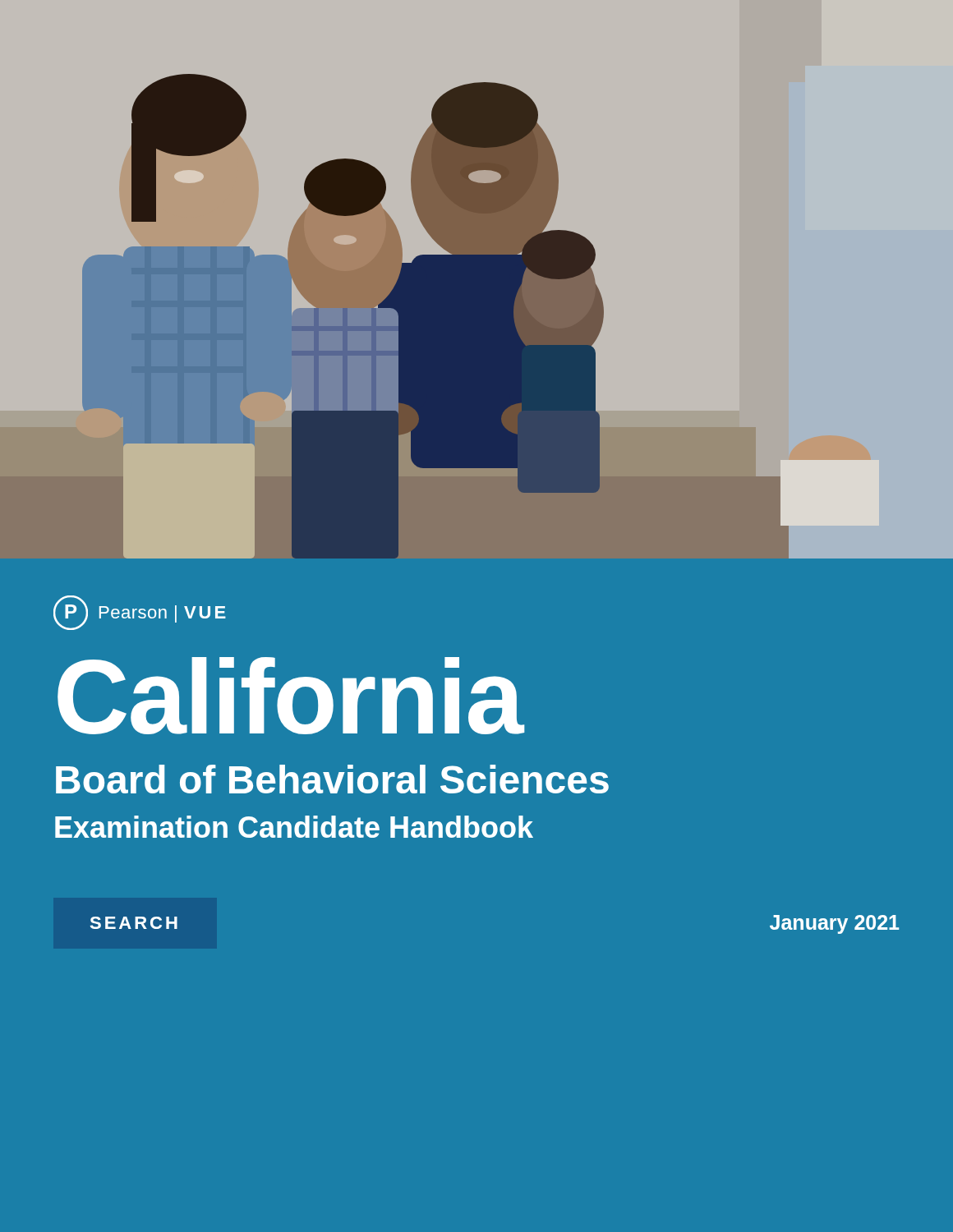
Task: Locate the photo
Action: click(476, 279)
